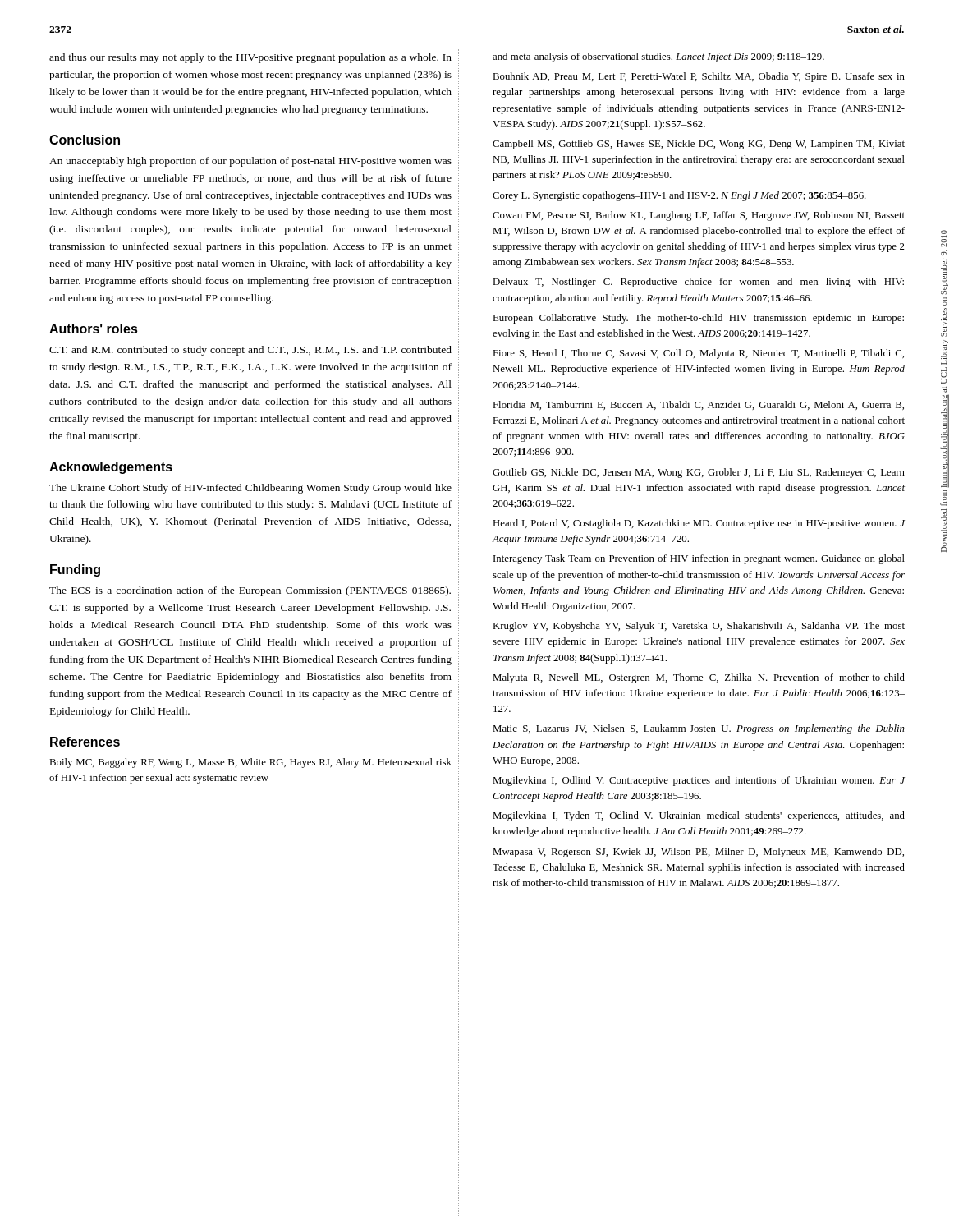Navigate to the region starting "Fiore S, Heard I, Thorne C,"

699,369
